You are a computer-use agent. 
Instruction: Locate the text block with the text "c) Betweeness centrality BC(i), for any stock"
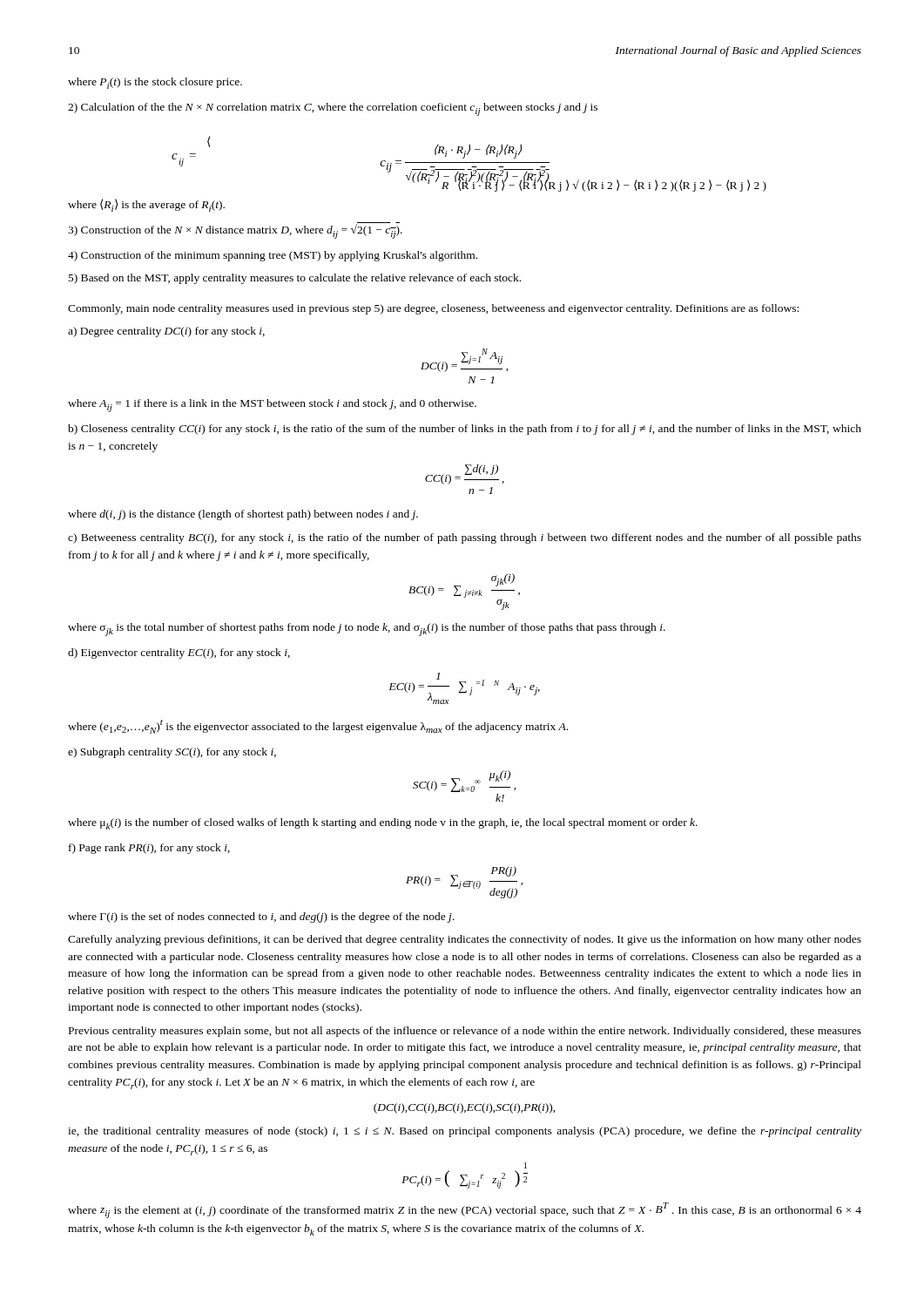[465, 546]
